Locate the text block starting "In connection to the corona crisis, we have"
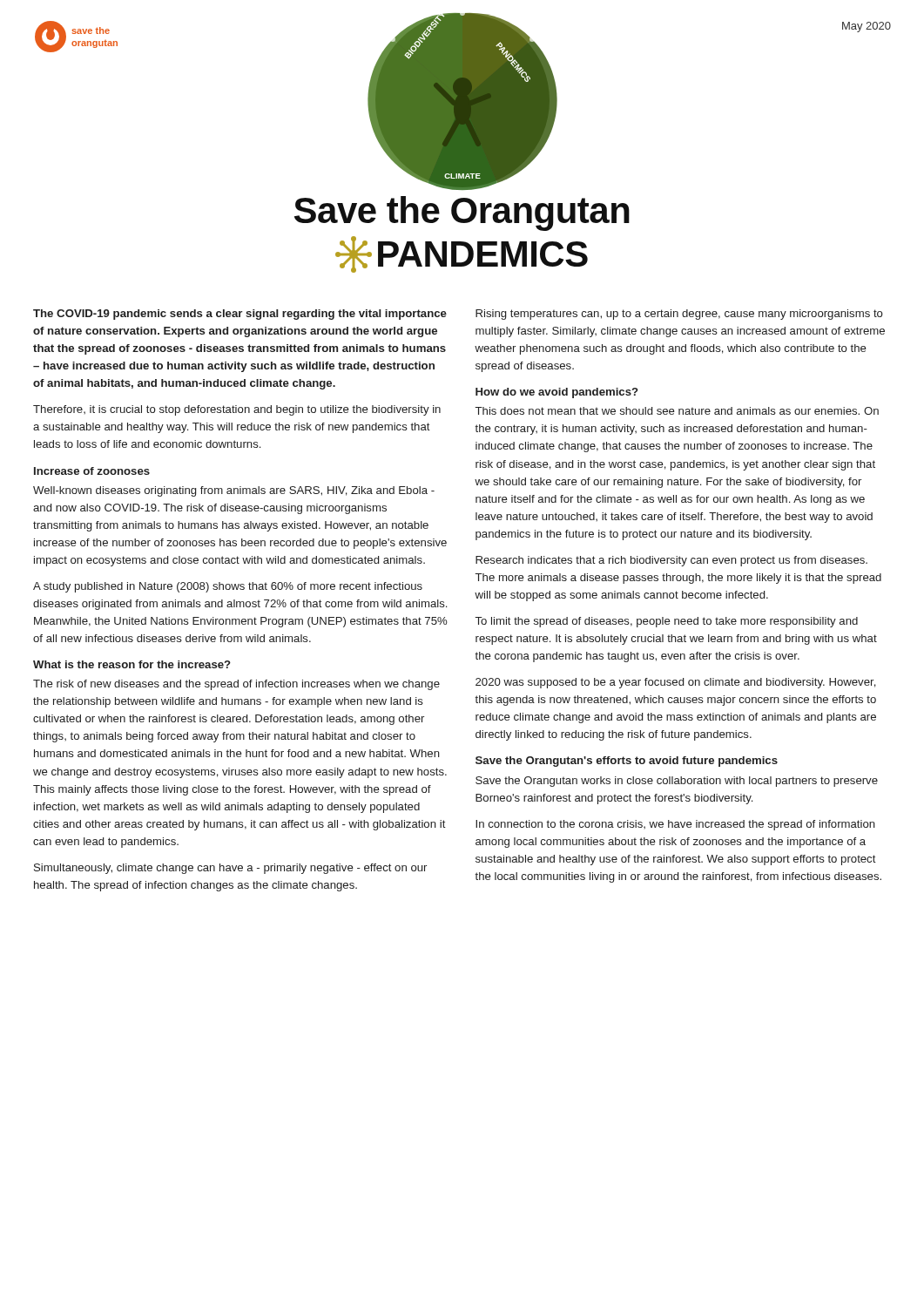924x1307 pixels. click(x=679, y=850)
